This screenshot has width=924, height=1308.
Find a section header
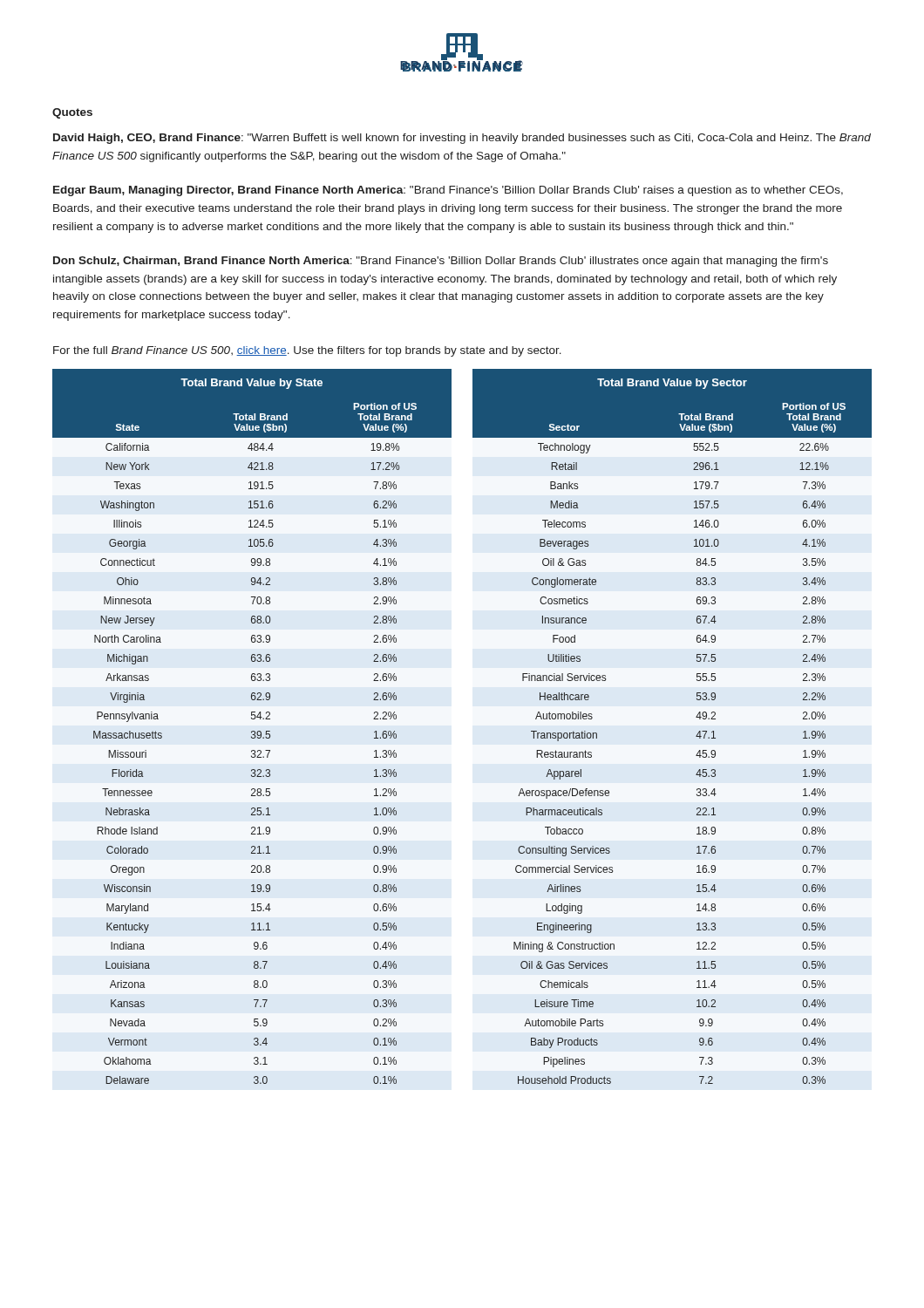[73, 112]
